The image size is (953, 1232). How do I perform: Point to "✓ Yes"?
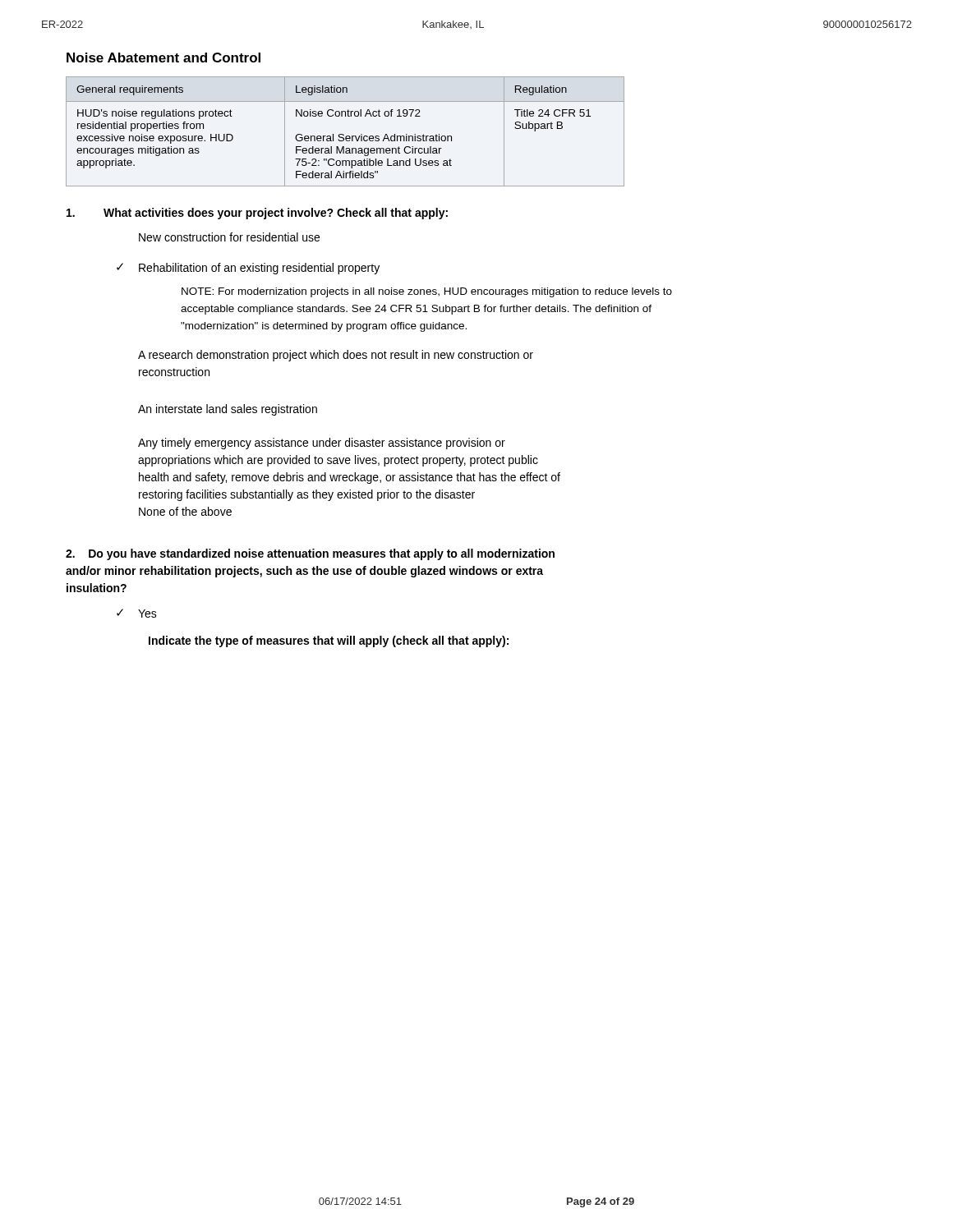[136, 614]
